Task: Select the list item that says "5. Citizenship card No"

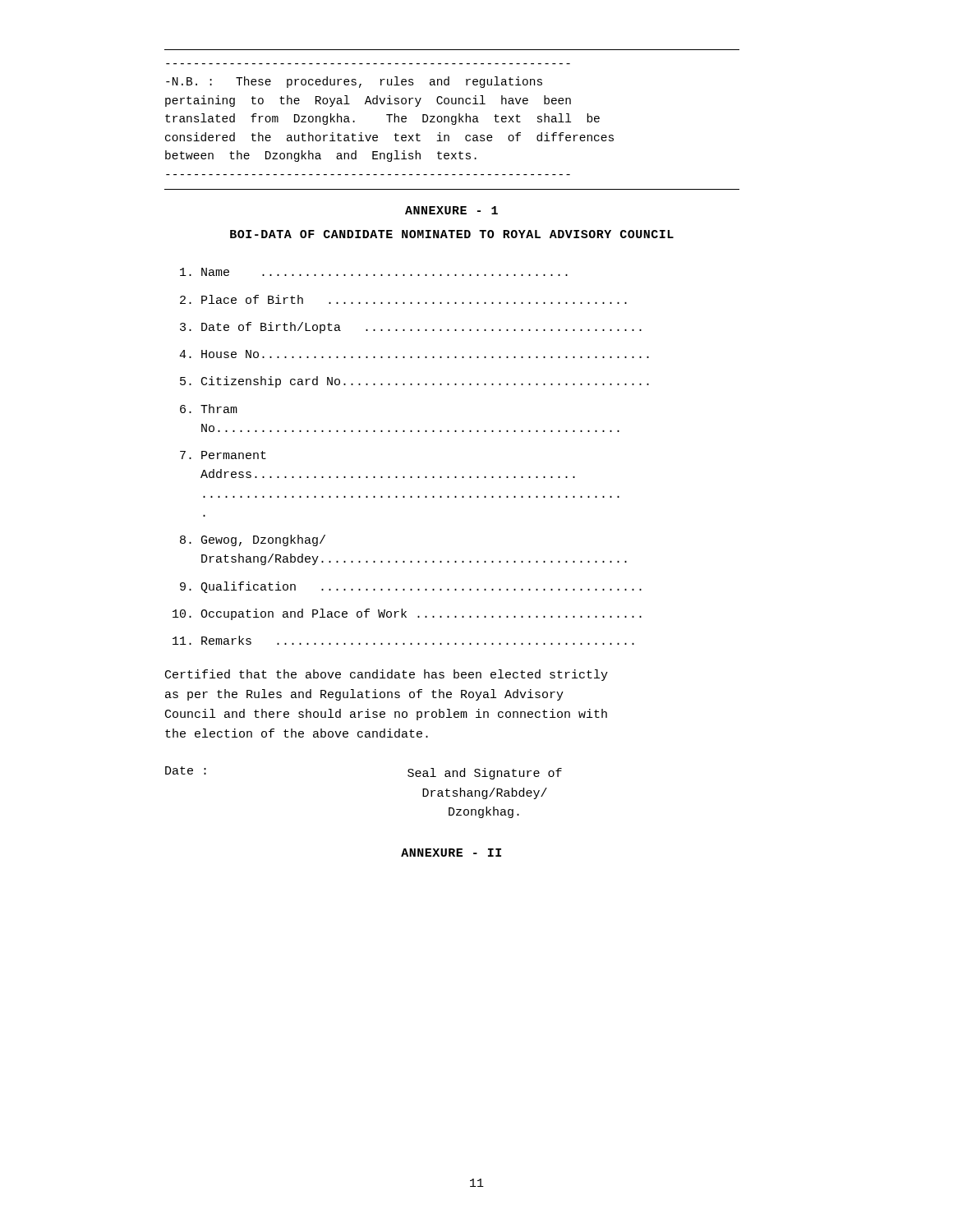Action: [x=452, y=383]
